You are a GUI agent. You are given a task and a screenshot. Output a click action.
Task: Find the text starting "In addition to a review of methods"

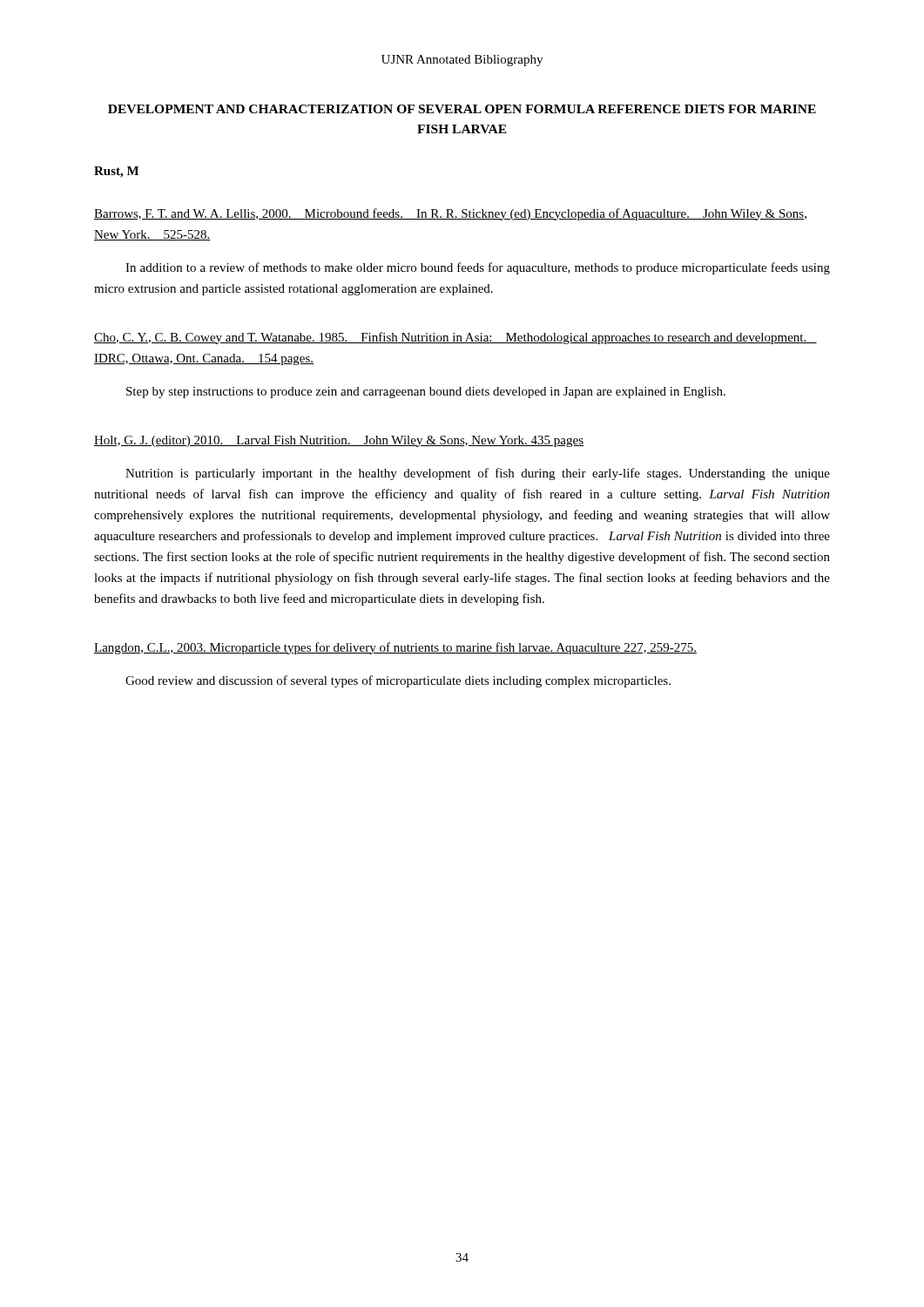462,278
